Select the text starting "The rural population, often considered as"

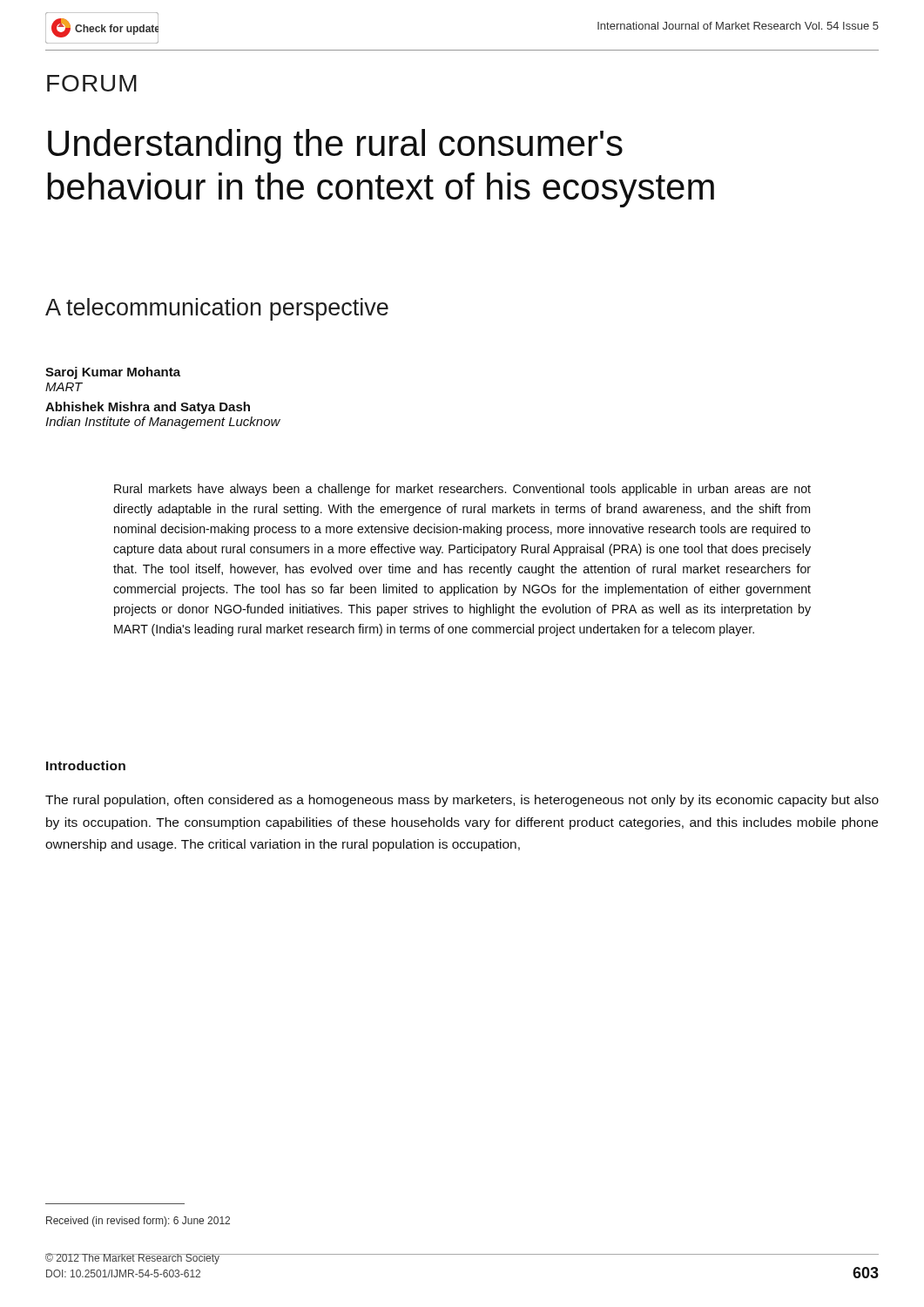click(462, 822)
